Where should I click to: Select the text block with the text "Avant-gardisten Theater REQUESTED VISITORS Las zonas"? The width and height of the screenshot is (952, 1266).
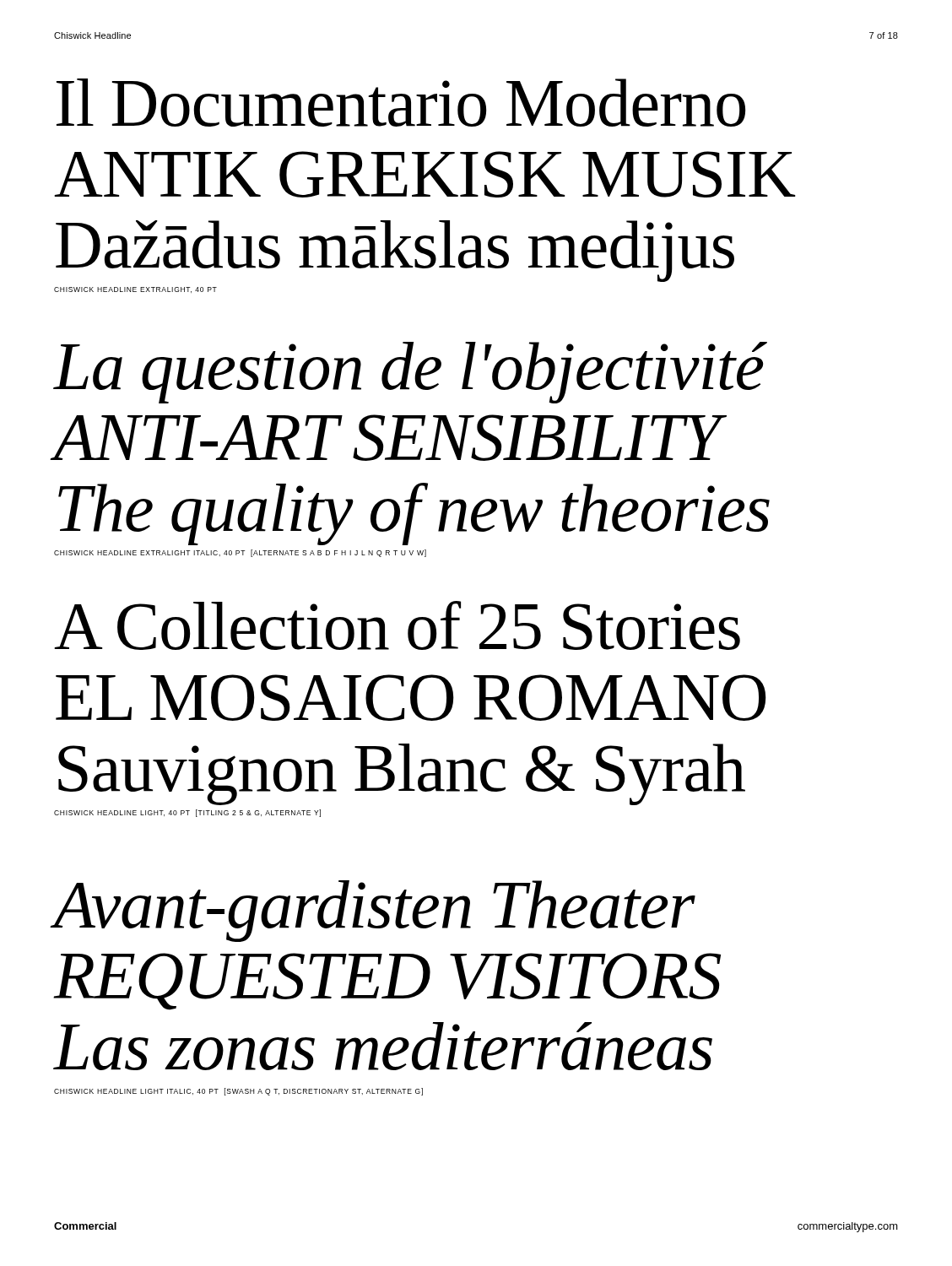pos(476,982)
